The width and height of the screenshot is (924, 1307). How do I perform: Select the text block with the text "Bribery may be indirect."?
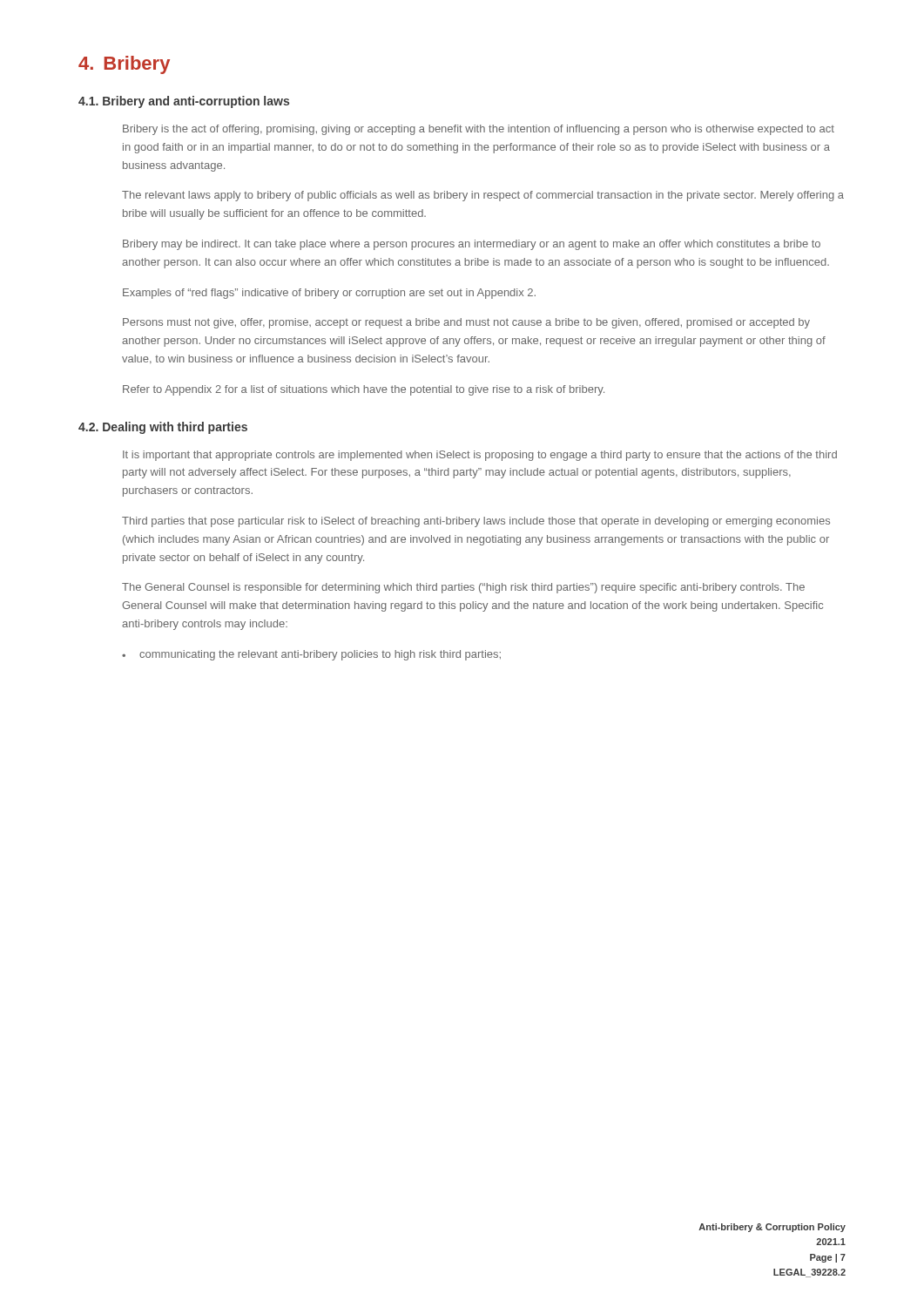pos(476,253)
